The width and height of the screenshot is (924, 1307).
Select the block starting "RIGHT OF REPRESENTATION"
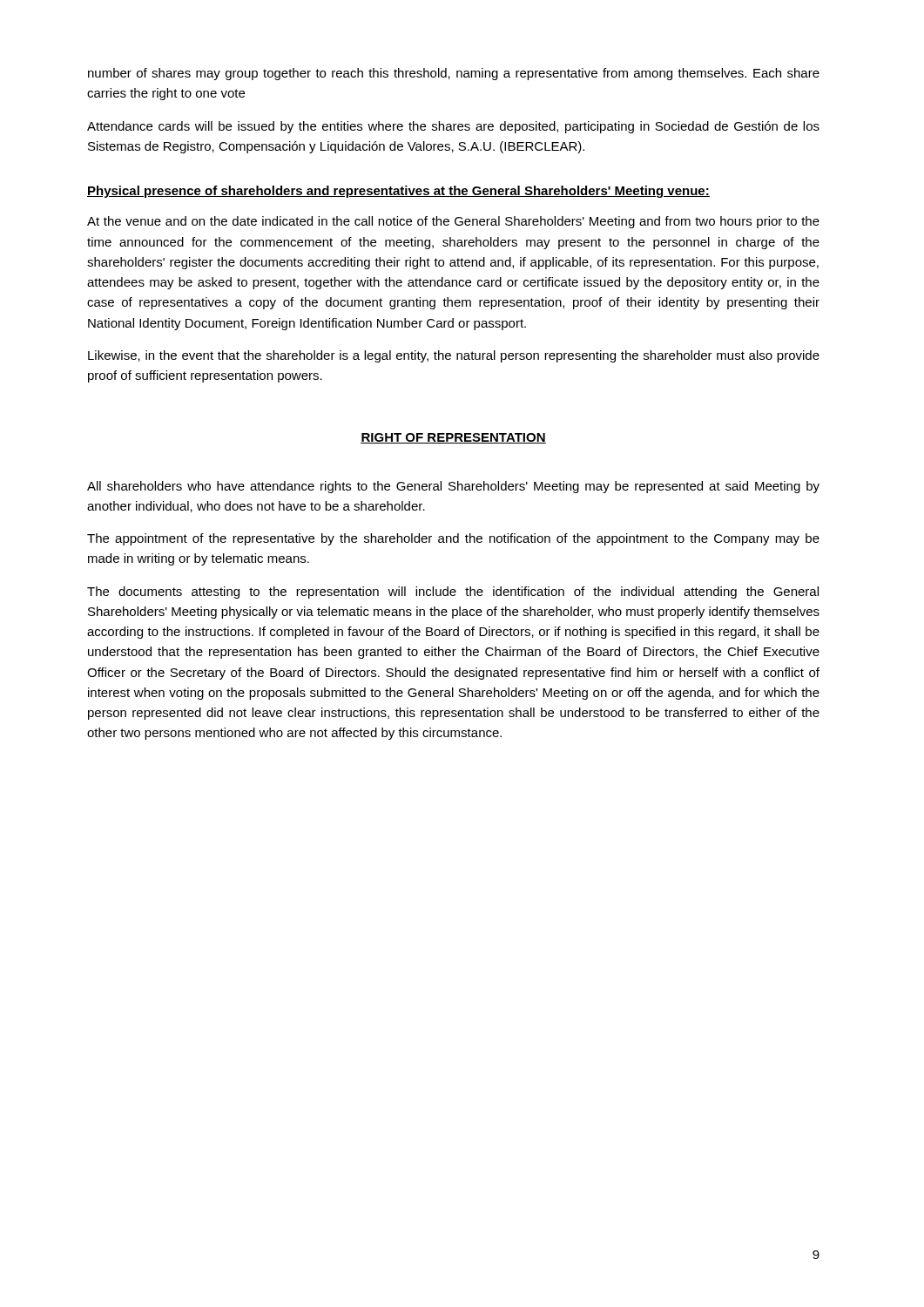(453, 437)
